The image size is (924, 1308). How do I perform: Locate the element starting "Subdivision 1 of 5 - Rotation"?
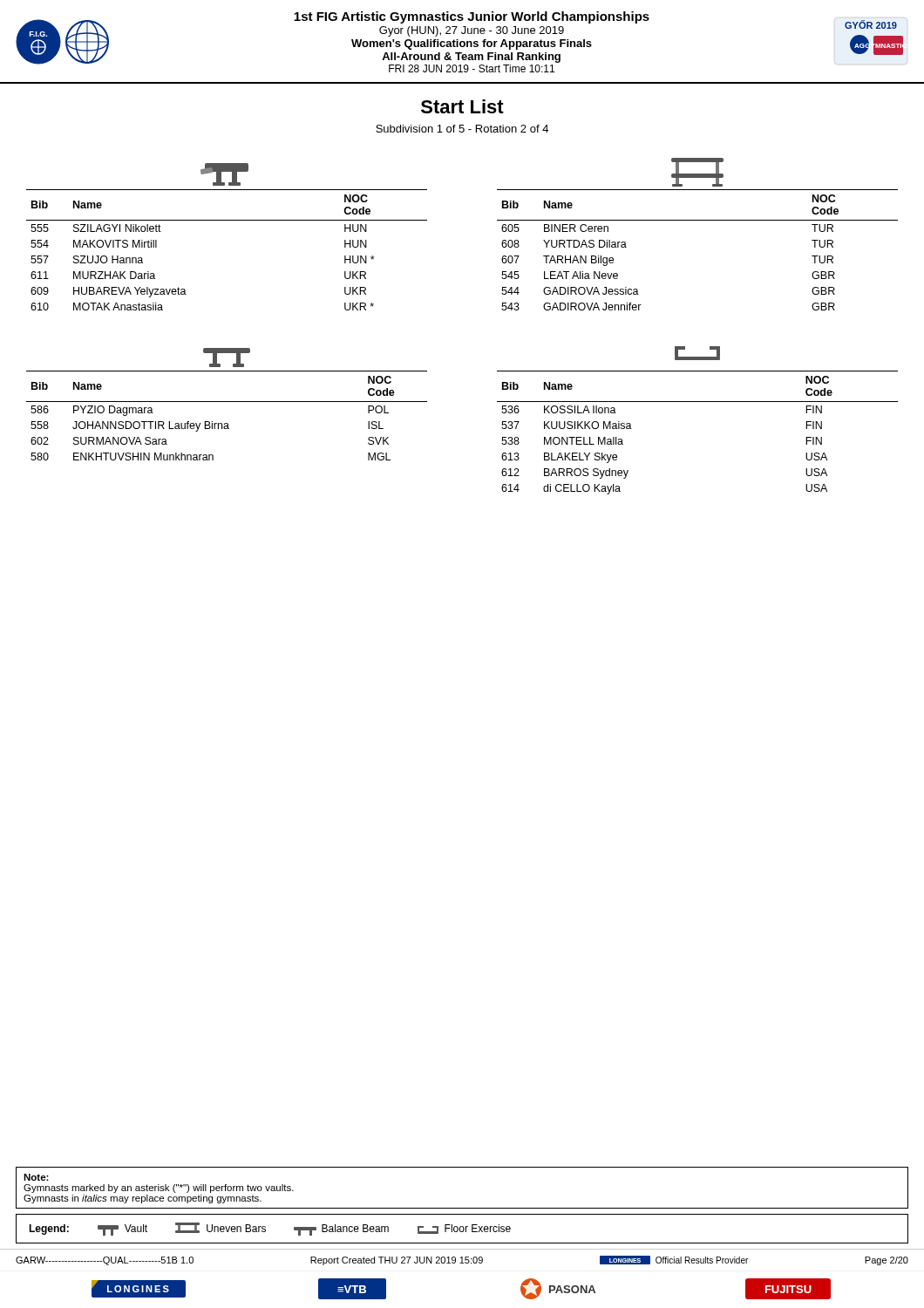(462, 129)
